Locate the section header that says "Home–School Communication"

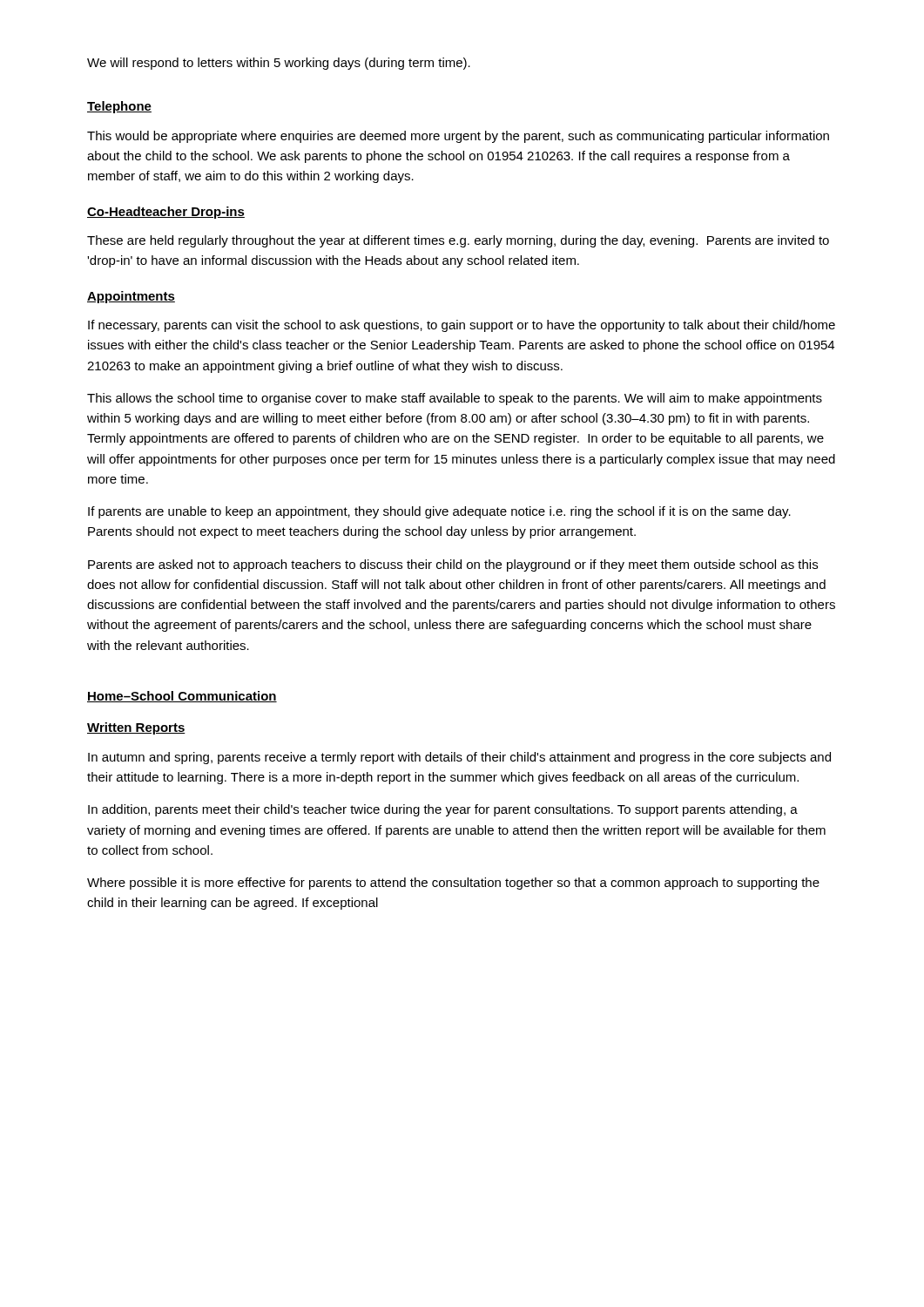point(182,696)
